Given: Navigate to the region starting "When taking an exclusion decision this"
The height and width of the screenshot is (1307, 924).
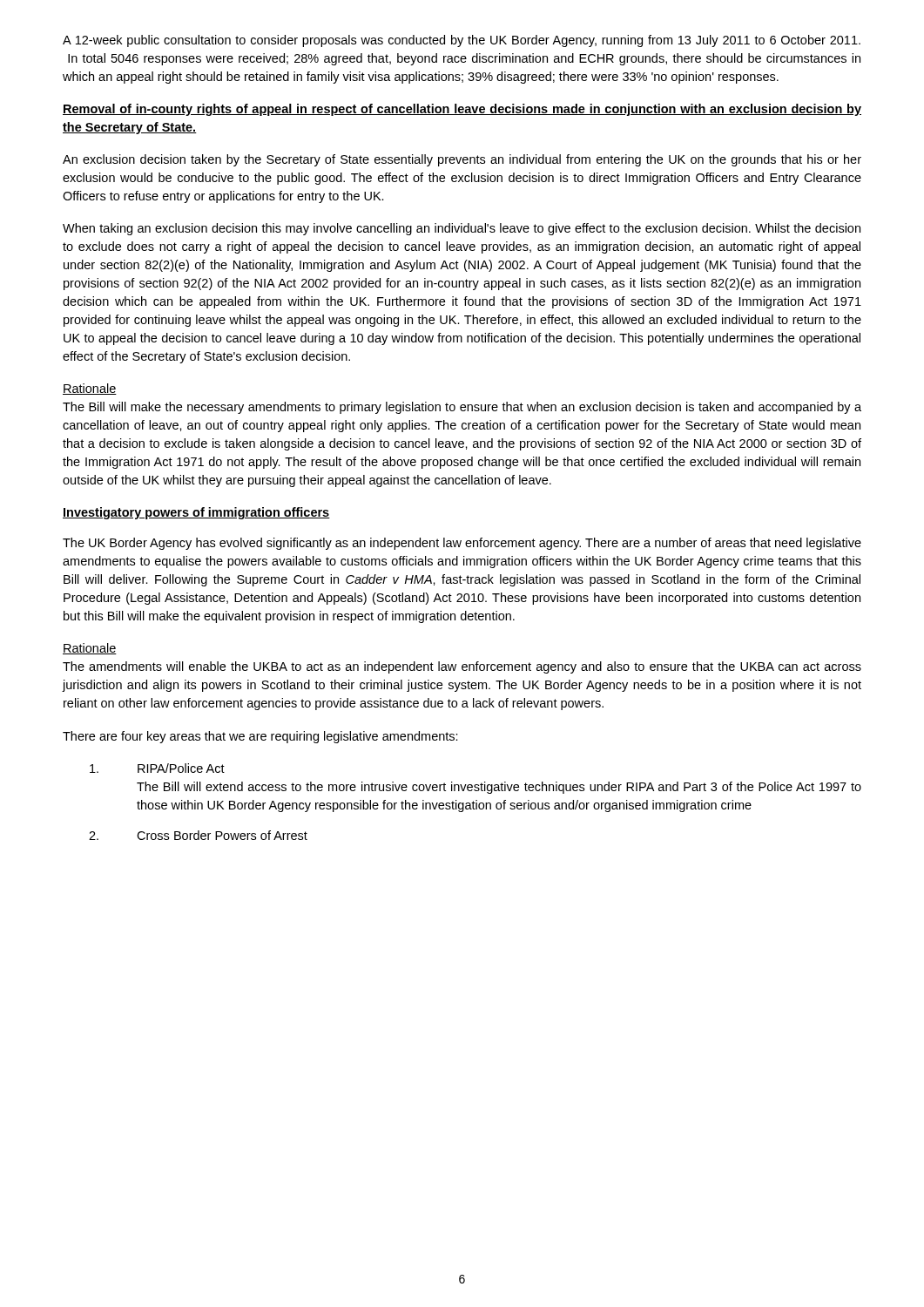Looking at the screenshot, I should tap(462, 293).
